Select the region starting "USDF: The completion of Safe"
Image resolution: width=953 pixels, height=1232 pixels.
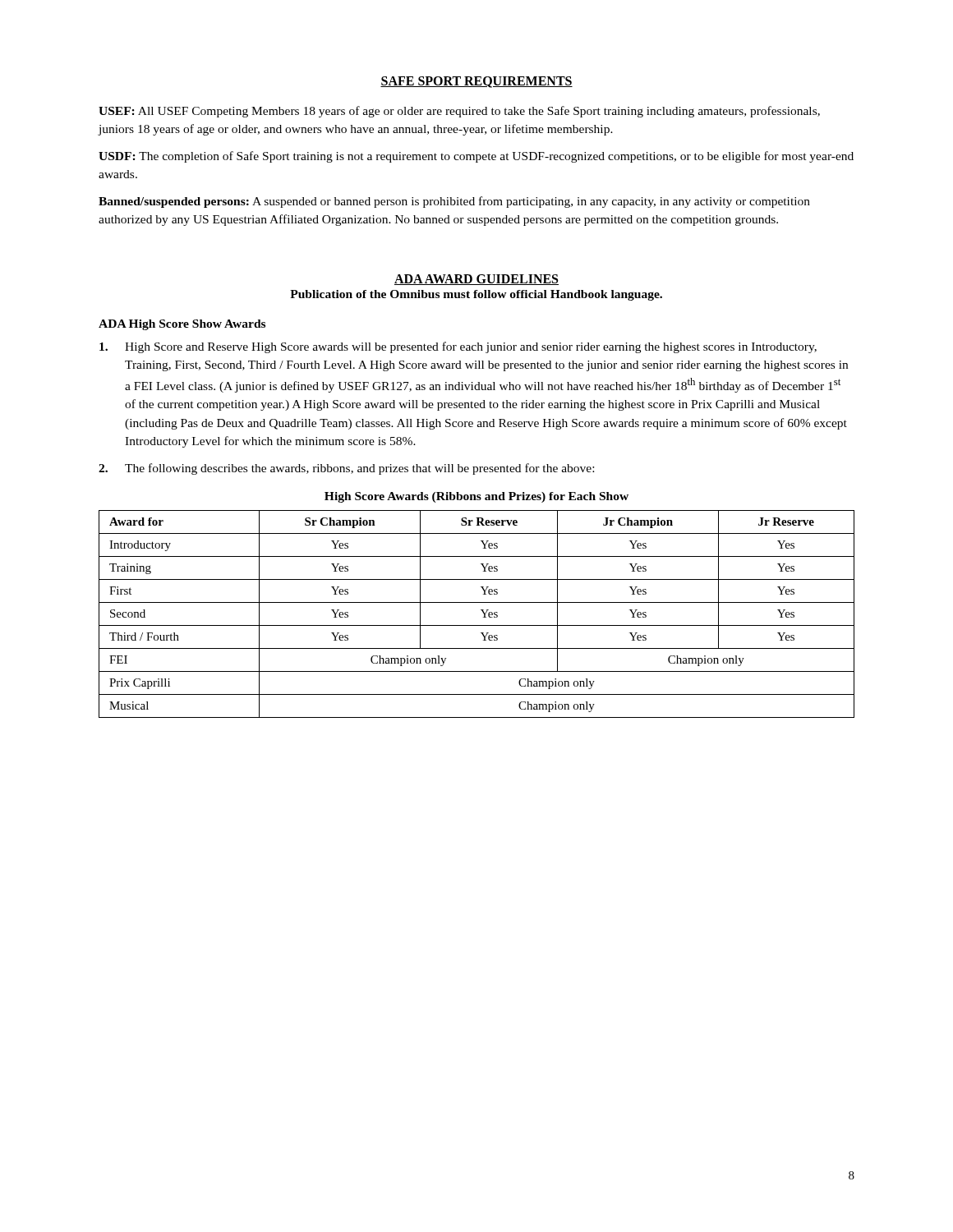(x=476, y=165)
